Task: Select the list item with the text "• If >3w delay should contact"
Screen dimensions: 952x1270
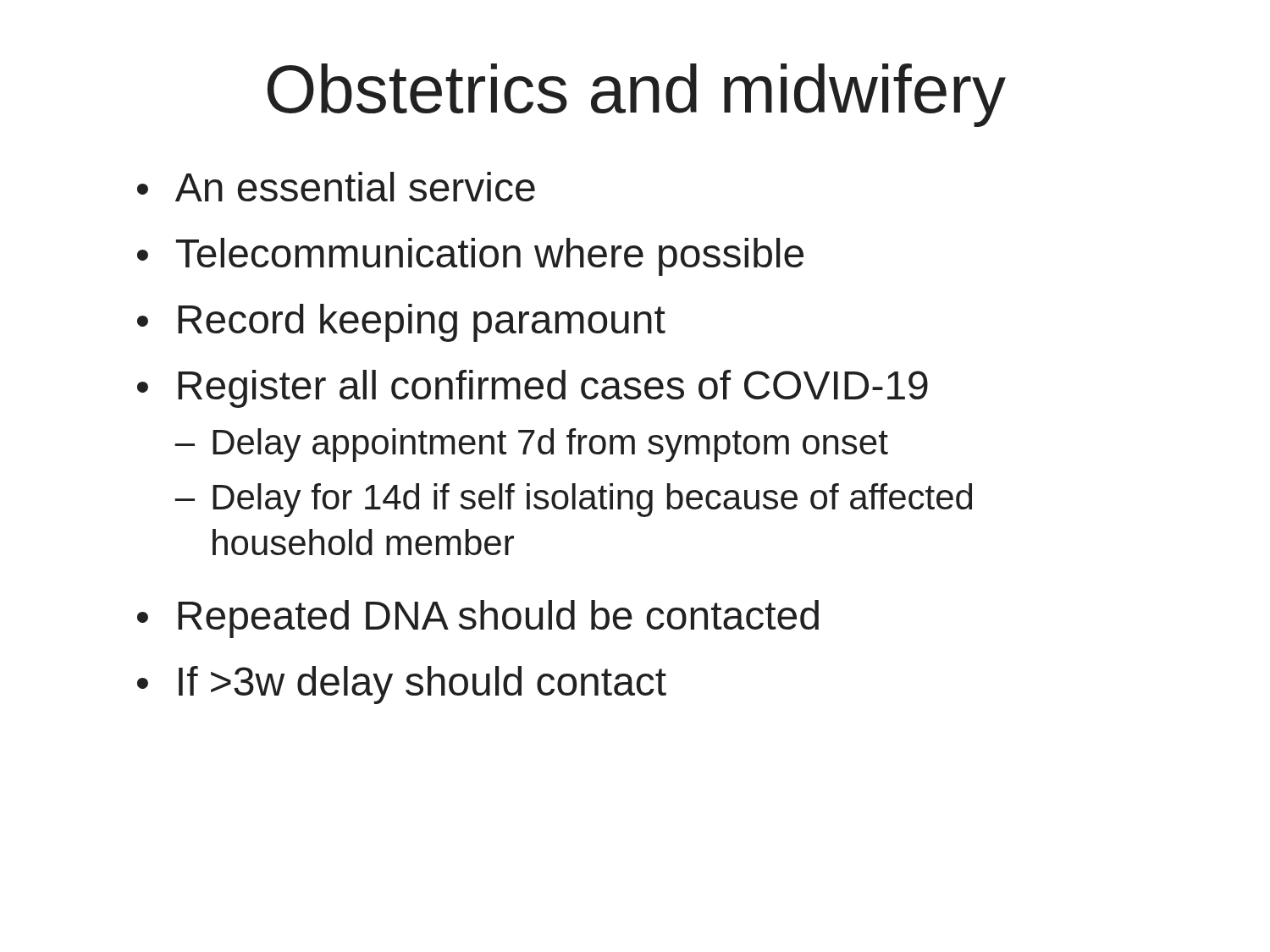Action: point(401,682)
